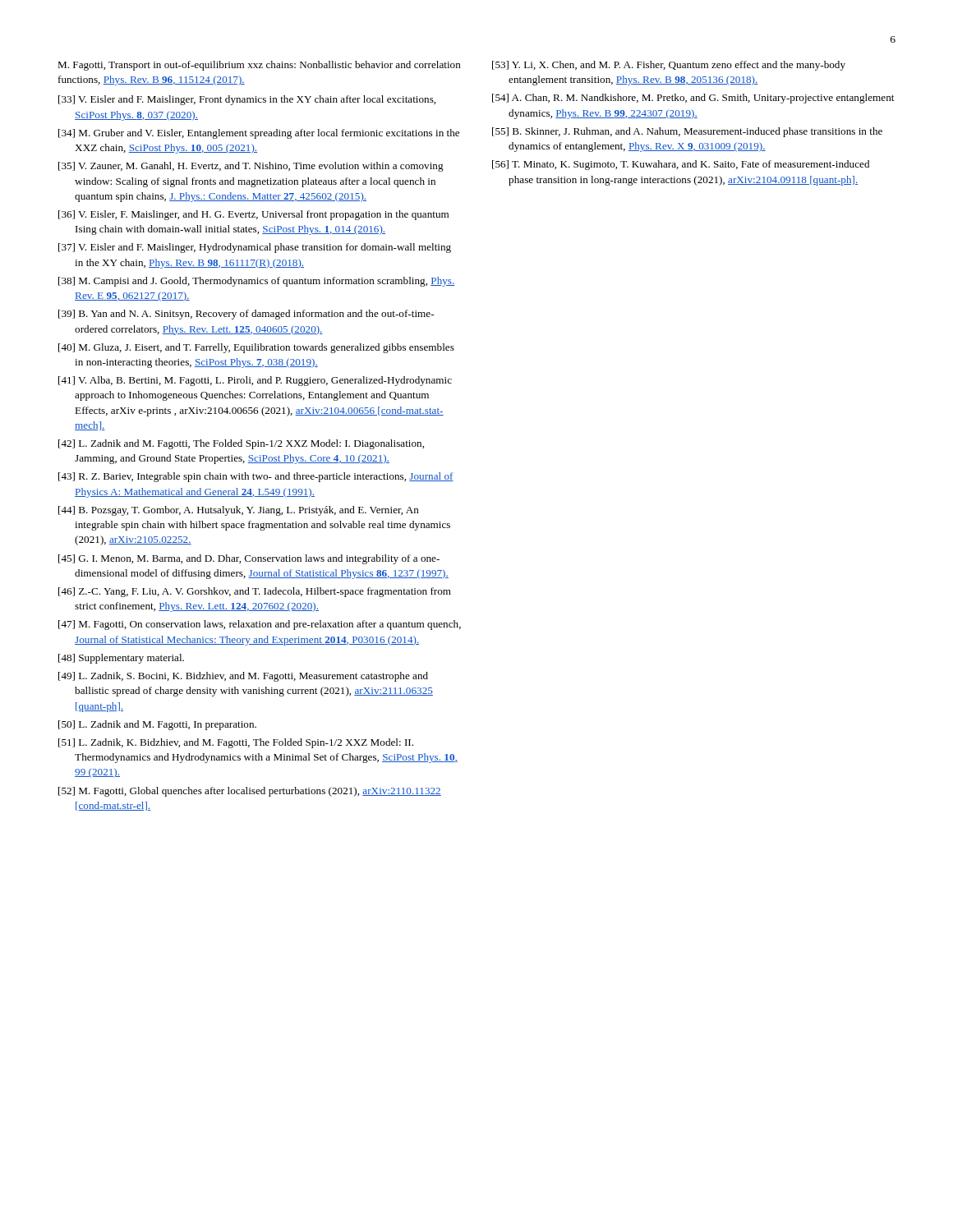Point to the element starting "[54] A. Chan, R. M."
953x1232 pixels.
(693, 105)
